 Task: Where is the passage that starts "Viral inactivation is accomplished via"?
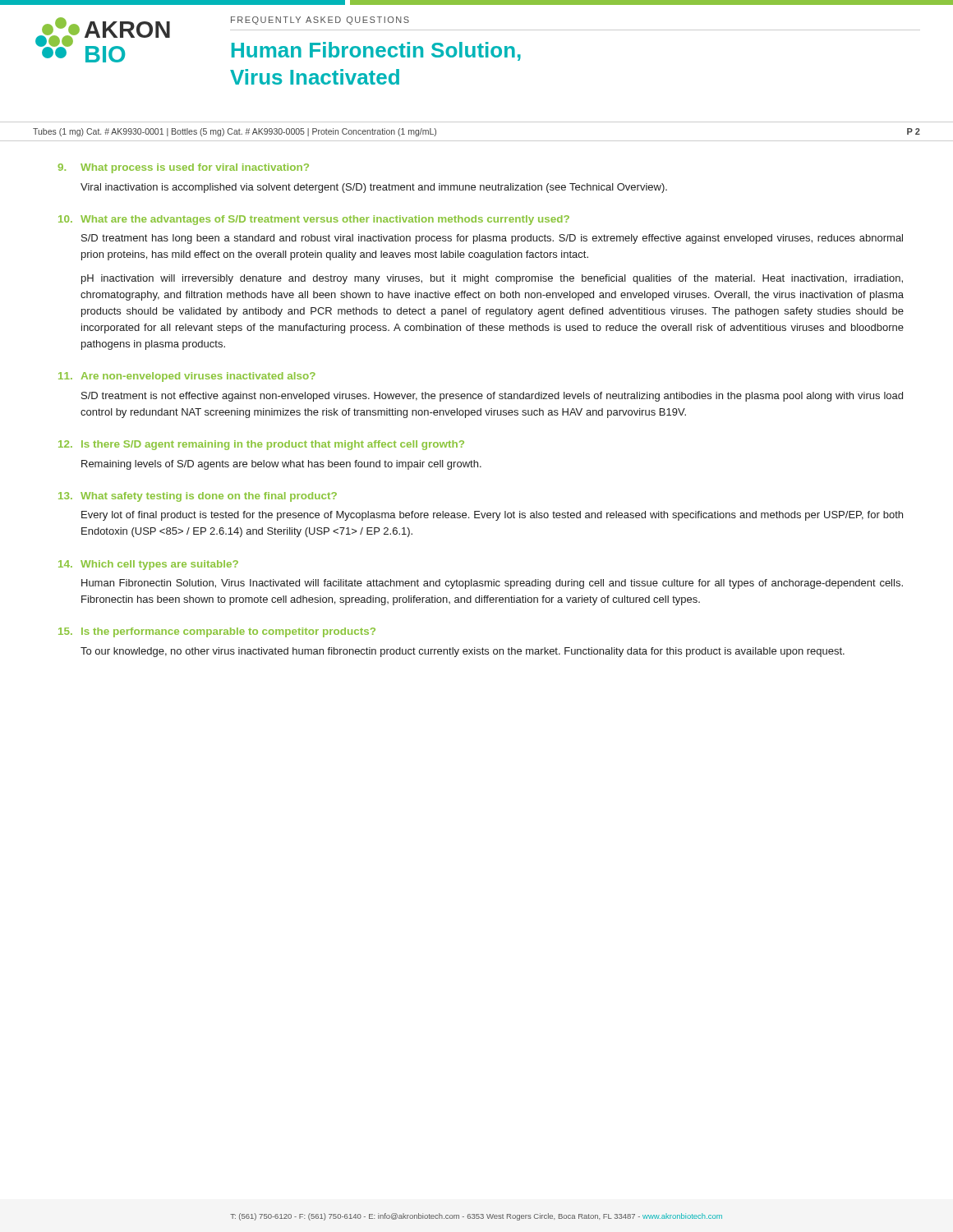pos(374,187)
